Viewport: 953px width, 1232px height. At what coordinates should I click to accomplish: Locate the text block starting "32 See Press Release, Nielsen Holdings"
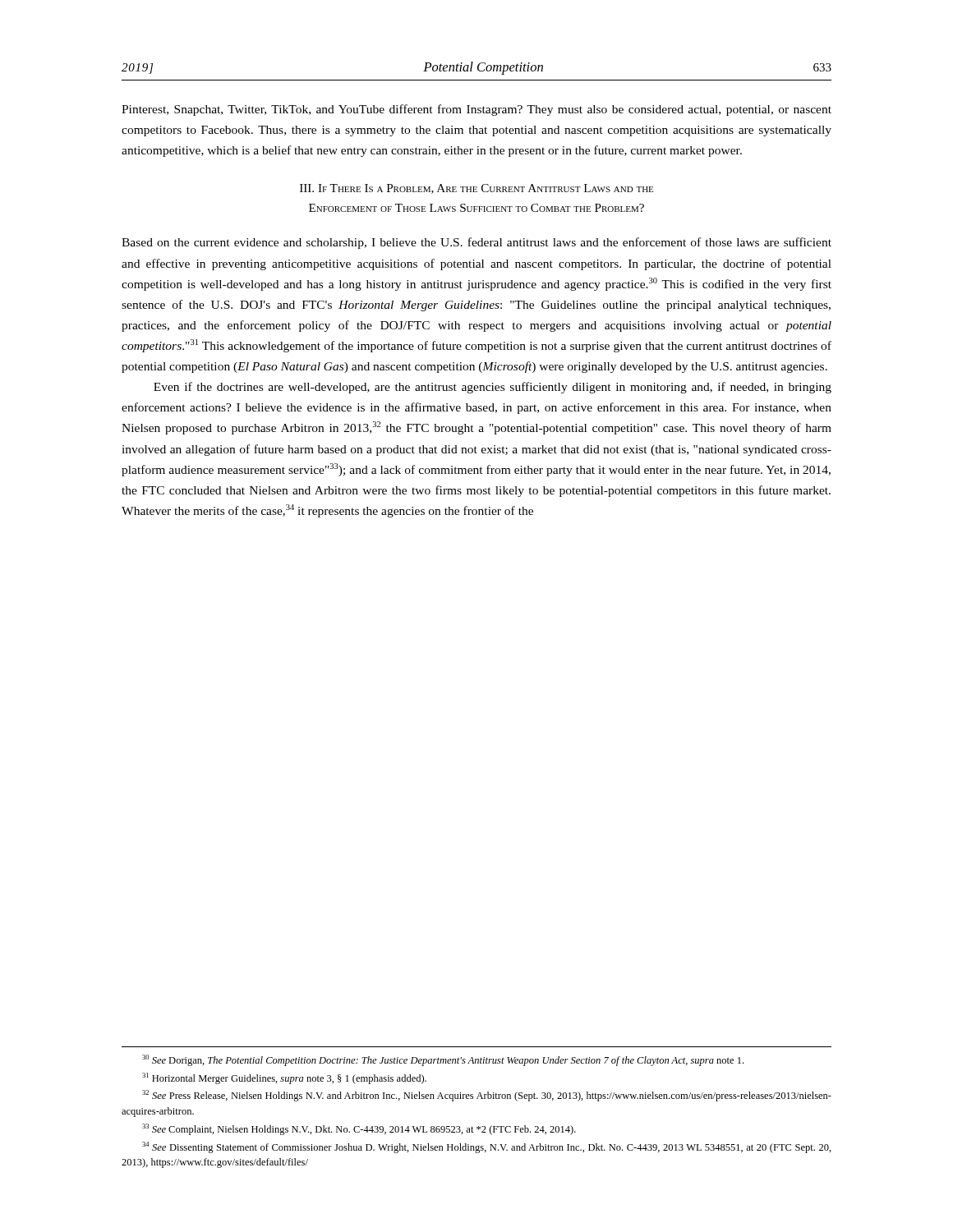[x=476, y=1104]
